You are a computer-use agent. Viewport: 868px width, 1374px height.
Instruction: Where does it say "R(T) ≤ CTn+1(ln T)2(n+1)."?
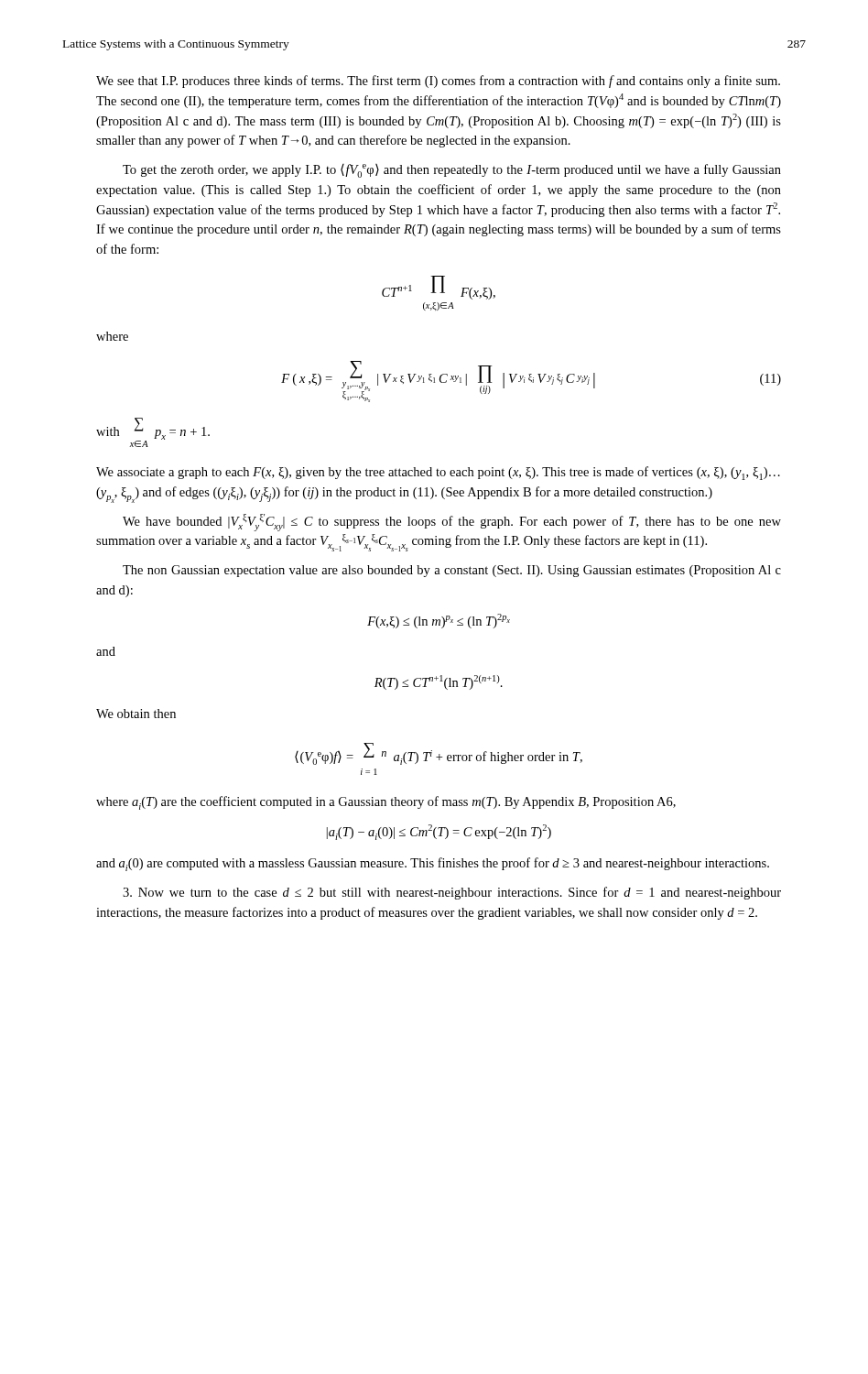(439, 682)
